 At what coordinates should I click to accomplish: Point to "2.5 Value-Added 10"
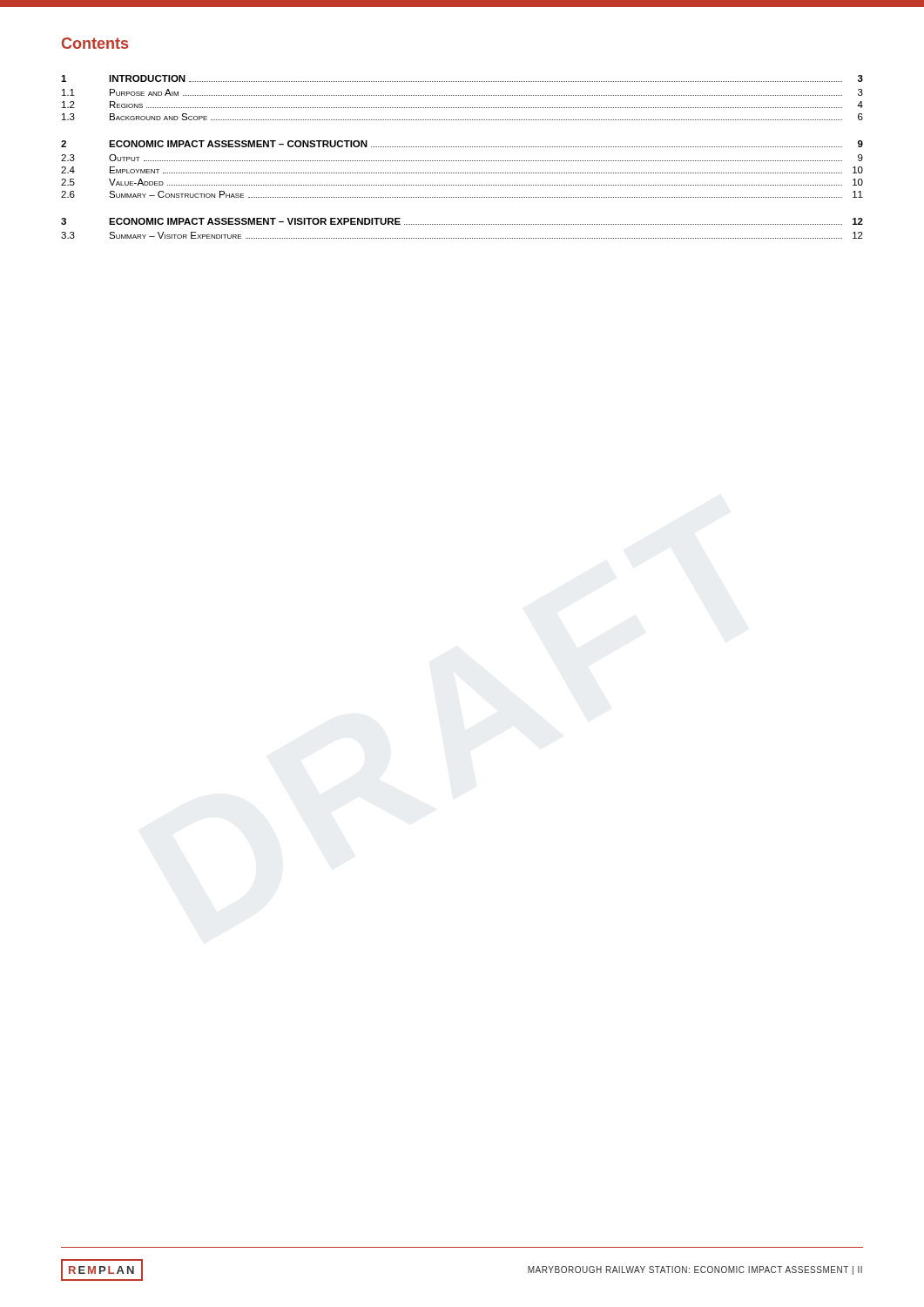click(462, 183)
